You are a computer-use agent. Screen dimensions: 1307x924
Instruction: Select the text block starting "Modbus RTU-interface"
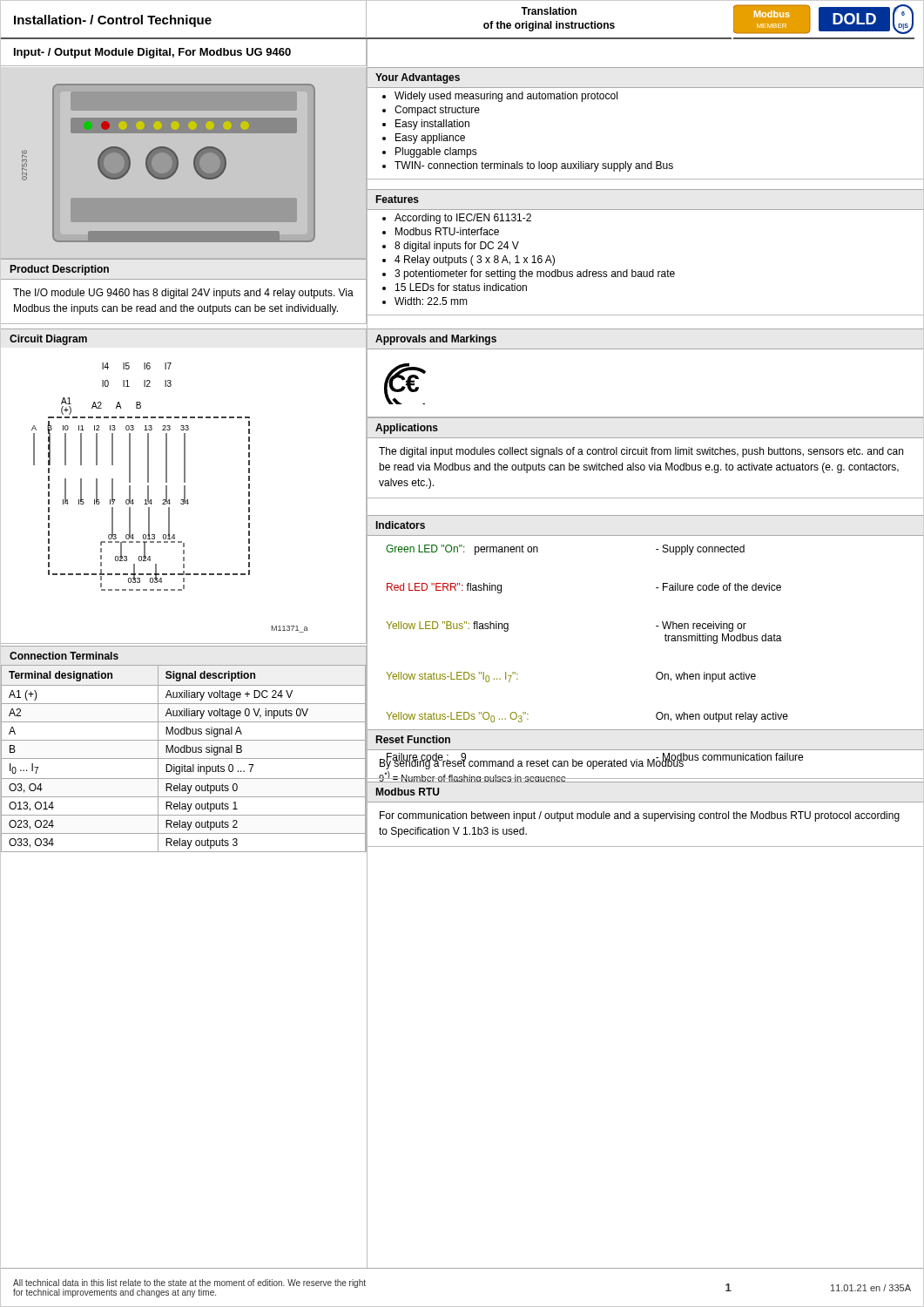447,232
